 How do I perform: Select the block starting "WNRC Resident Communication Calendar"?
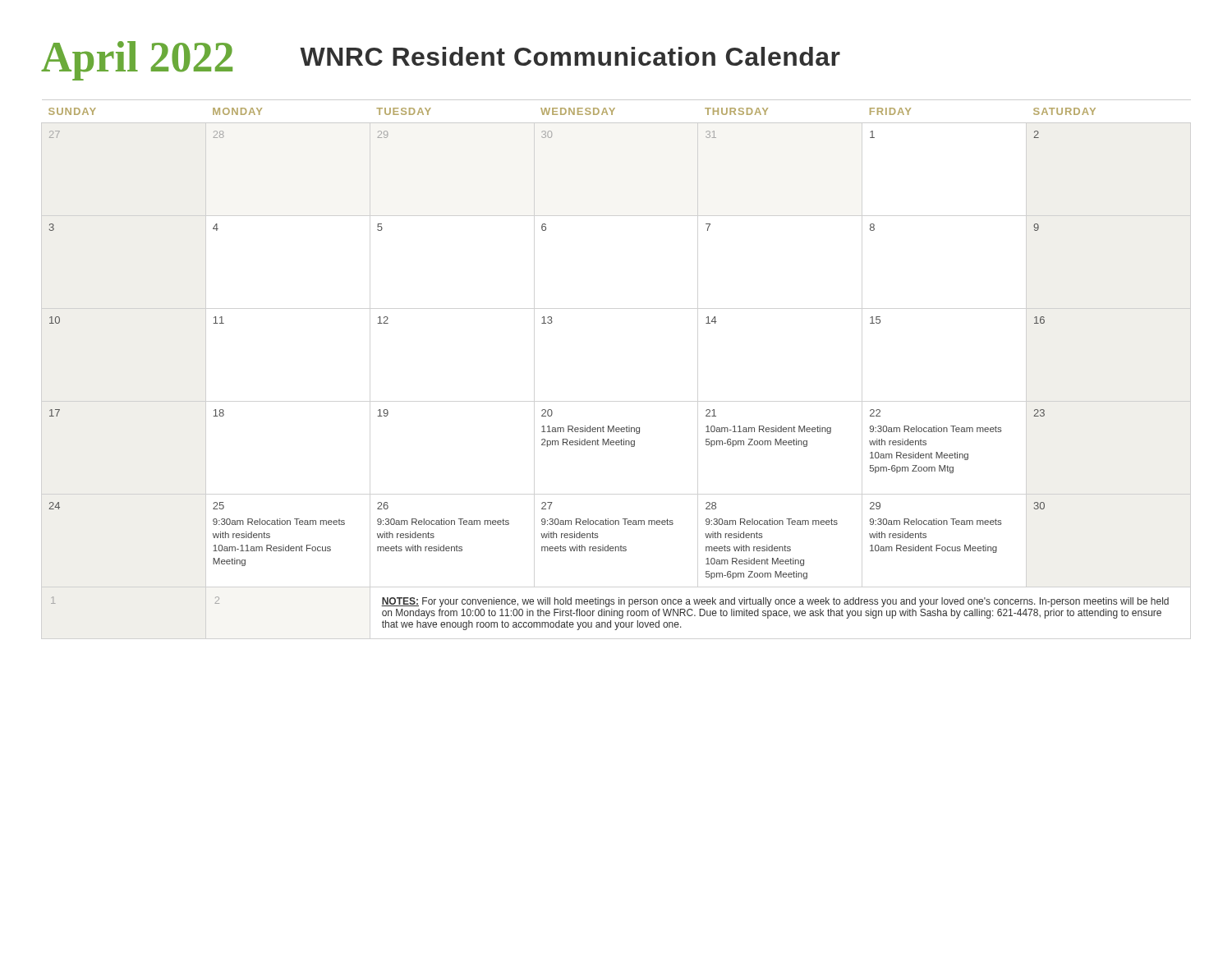pyautogui.click(x=570, y=57)
